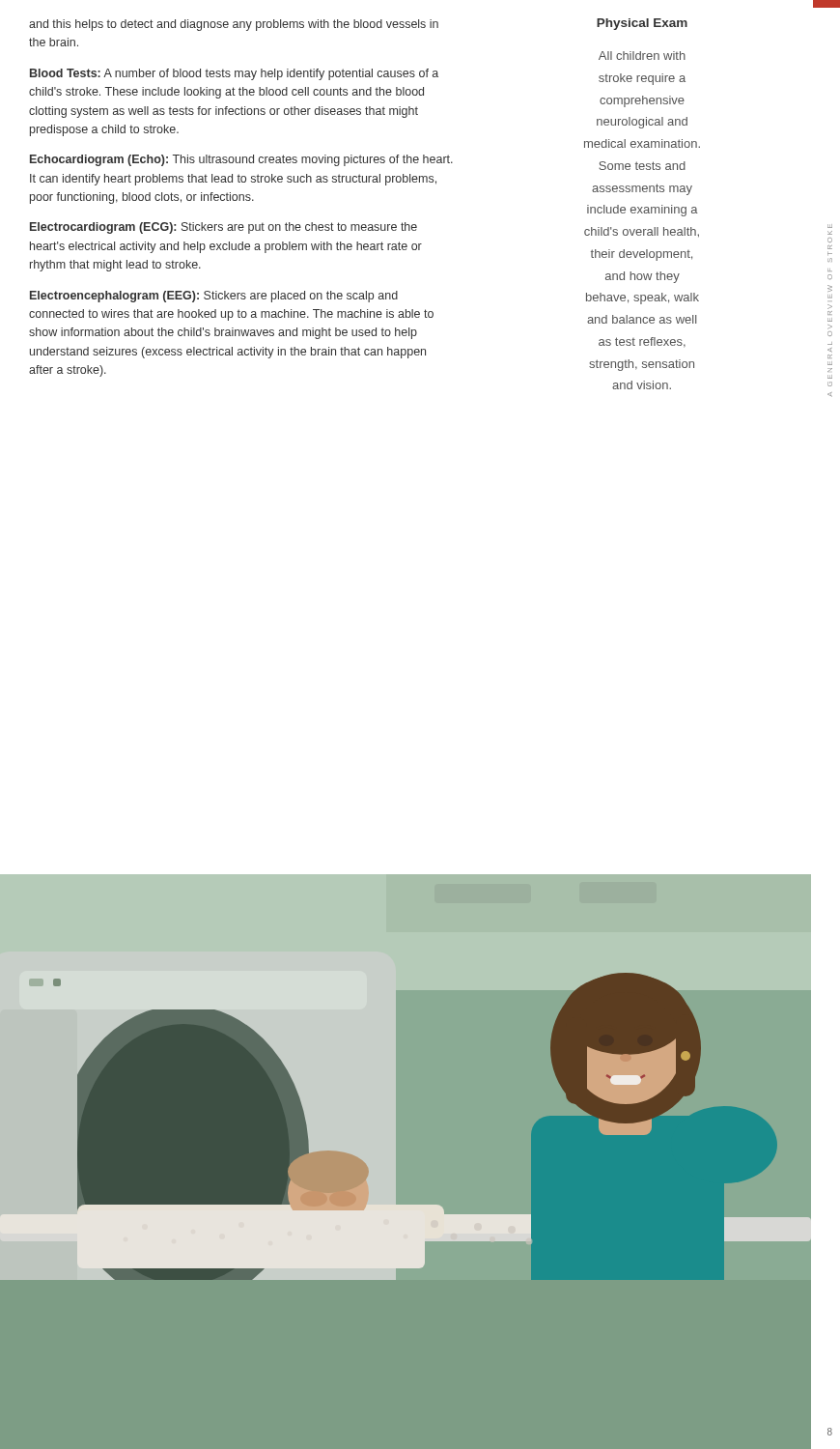Select the text block containing "Electrocardiogram (ECG): Stickers are put on"
840x1449 pixels.
(241, 247)
